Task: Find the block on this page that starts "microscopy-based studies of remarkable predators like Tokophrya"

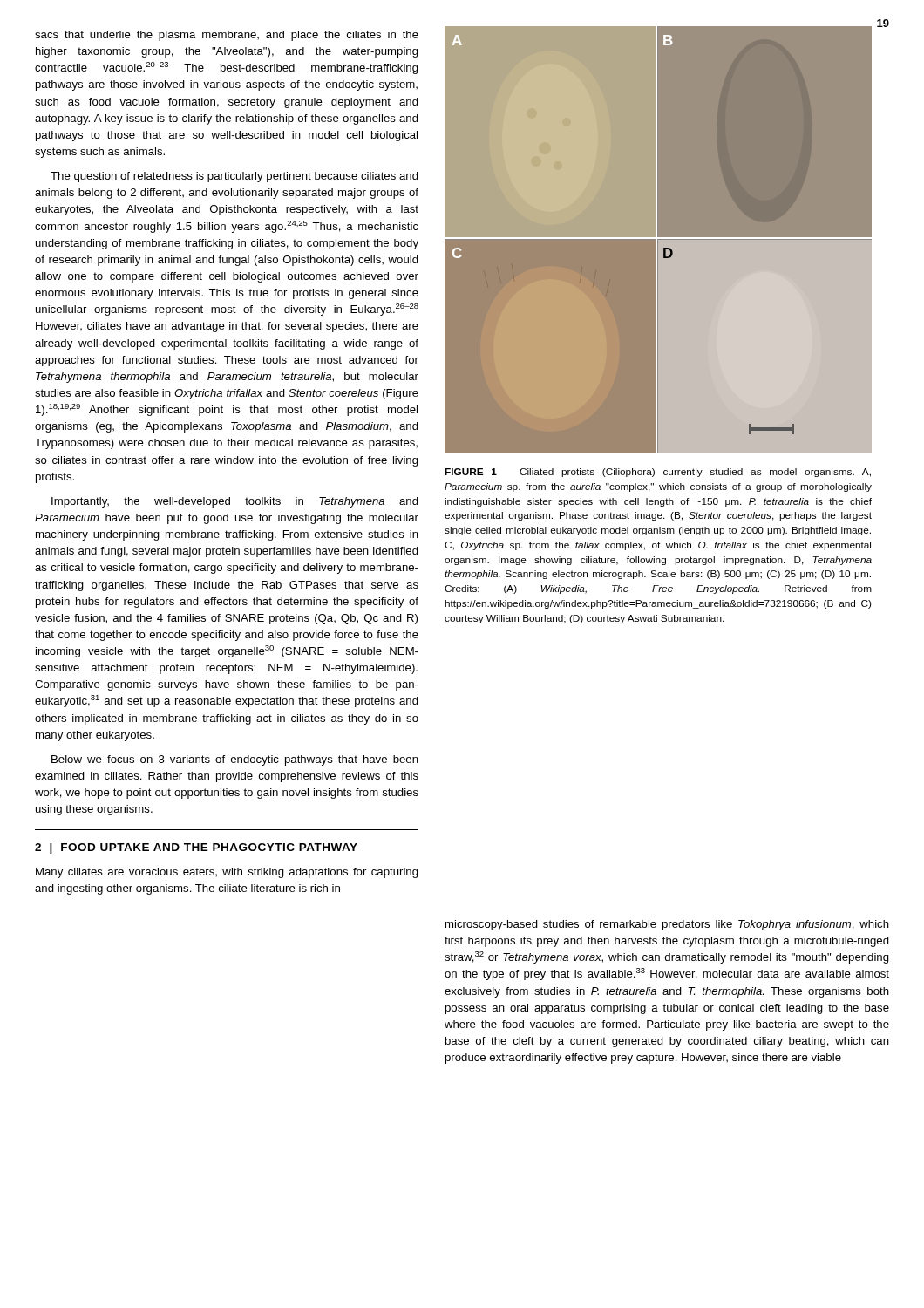Action: click(x=667, y=991)
